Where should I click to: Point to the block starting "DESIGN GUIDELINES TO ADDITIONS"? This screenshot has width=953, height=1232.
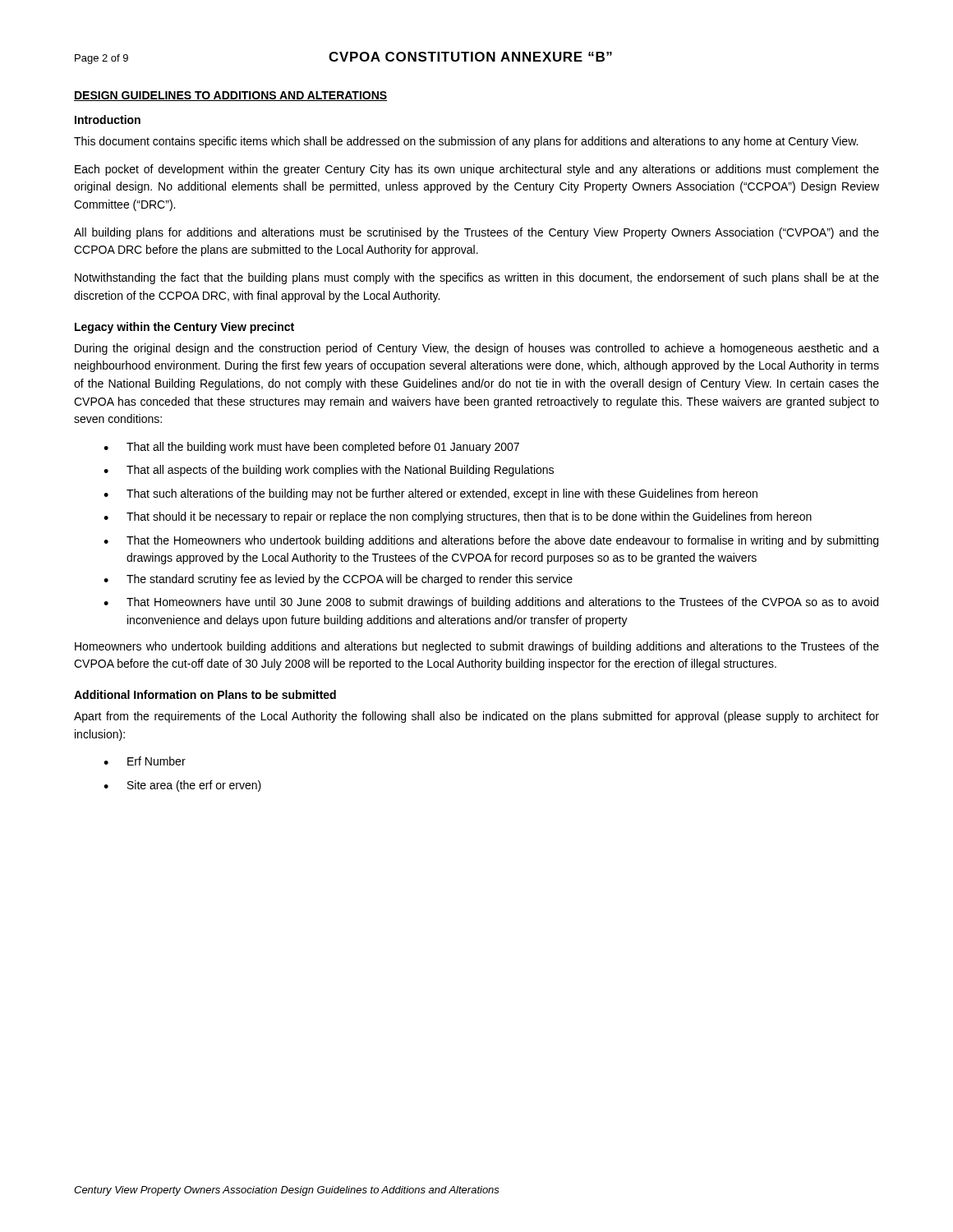[x=230, y=95]
